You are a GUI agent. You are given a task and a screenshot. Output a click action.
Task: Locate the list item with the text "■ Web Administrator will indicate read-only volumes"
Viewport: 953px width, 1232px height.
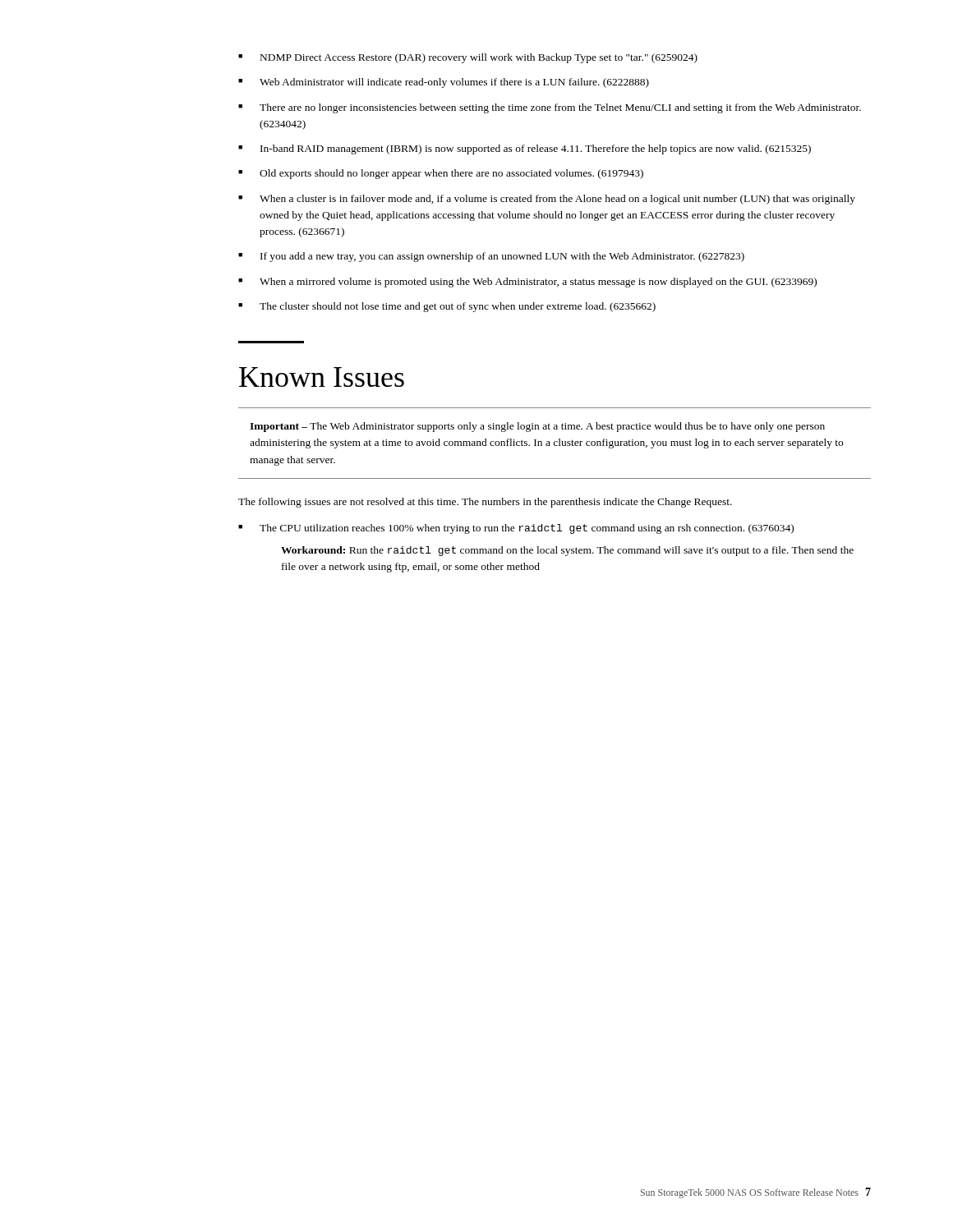[x=555, y=82]
